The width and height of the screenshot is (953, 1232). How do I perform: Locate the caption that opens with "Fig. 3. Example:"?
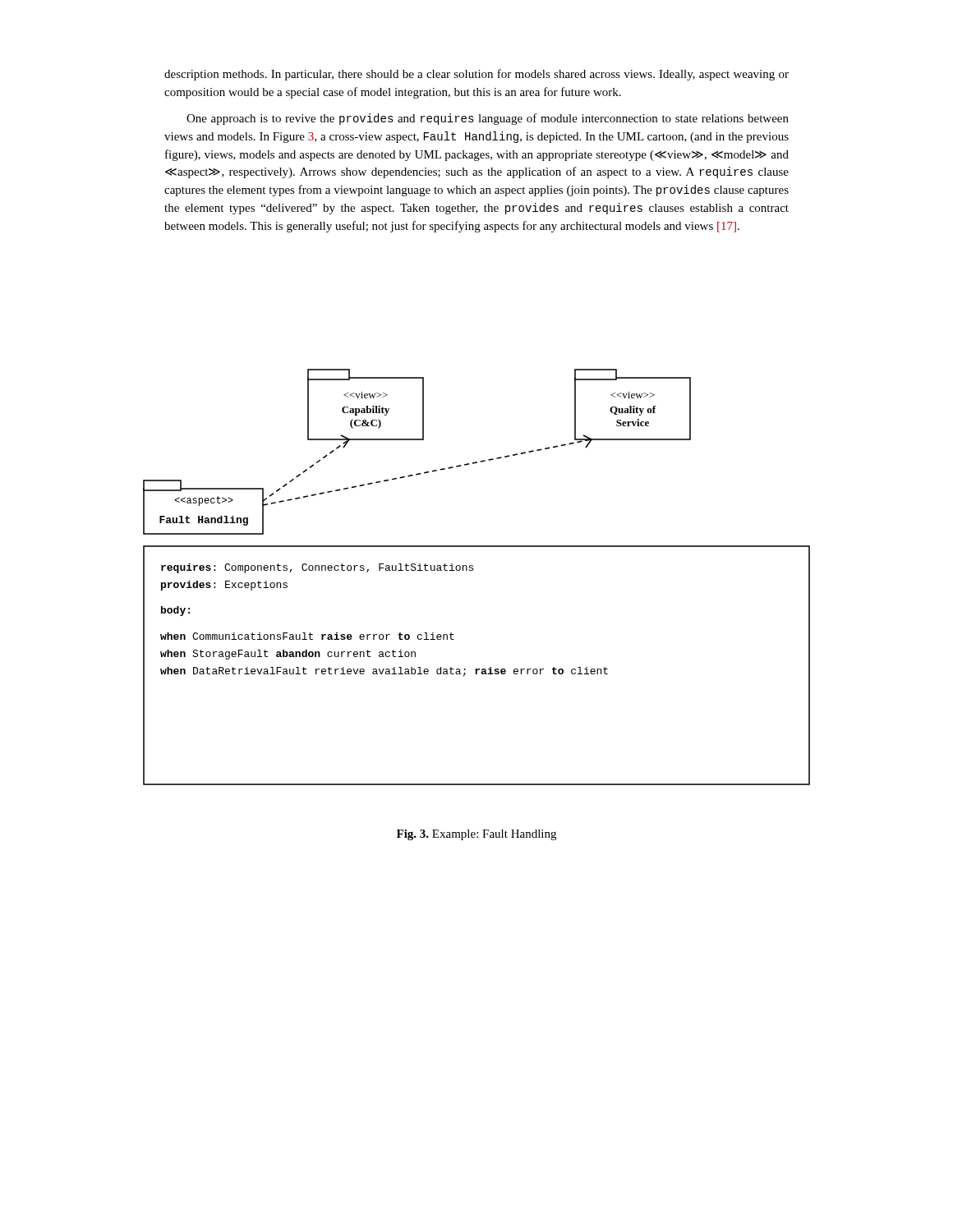(476, 834)
